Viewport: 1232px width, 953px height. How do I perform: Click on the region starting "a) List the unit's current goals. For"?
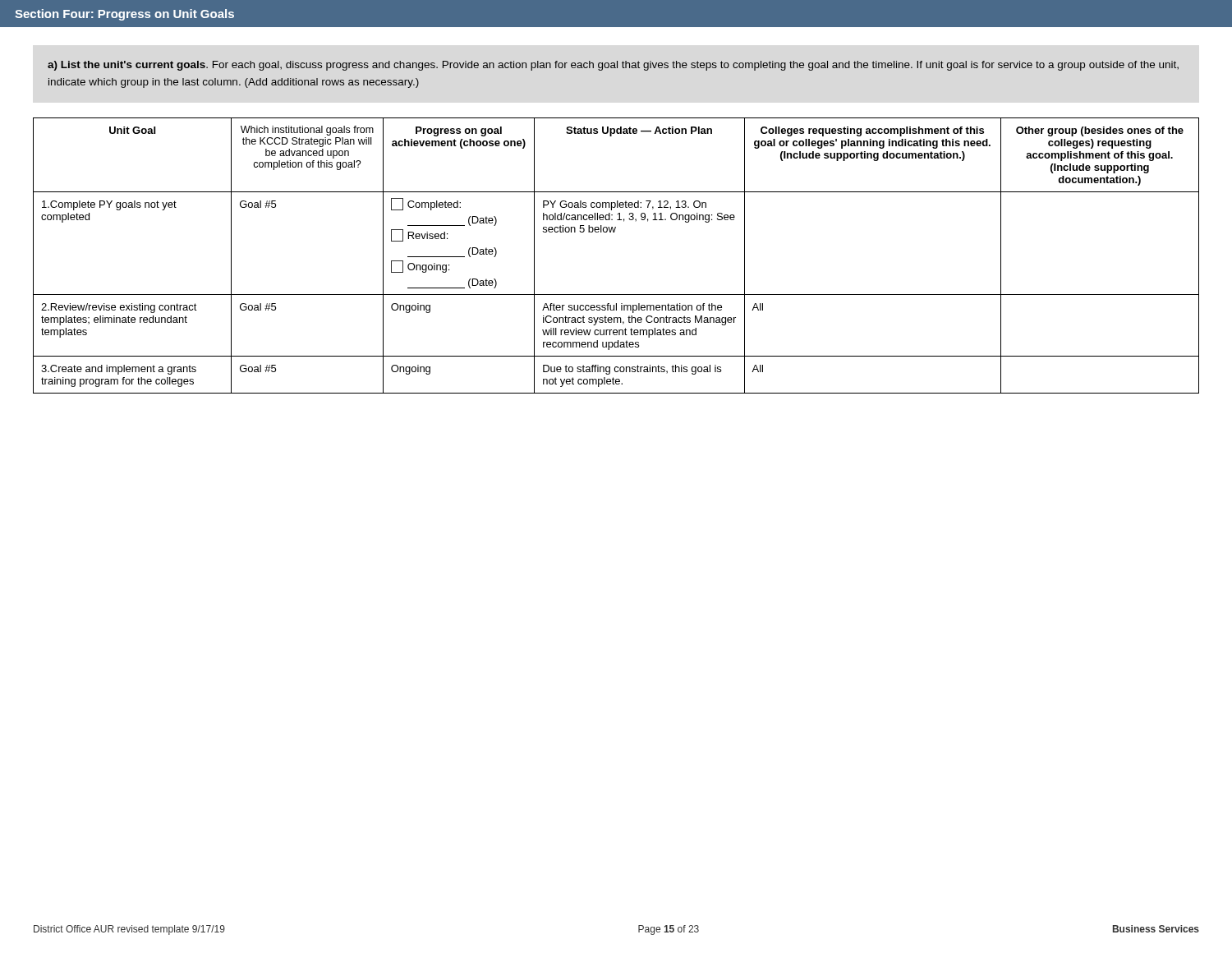point(614,73)
